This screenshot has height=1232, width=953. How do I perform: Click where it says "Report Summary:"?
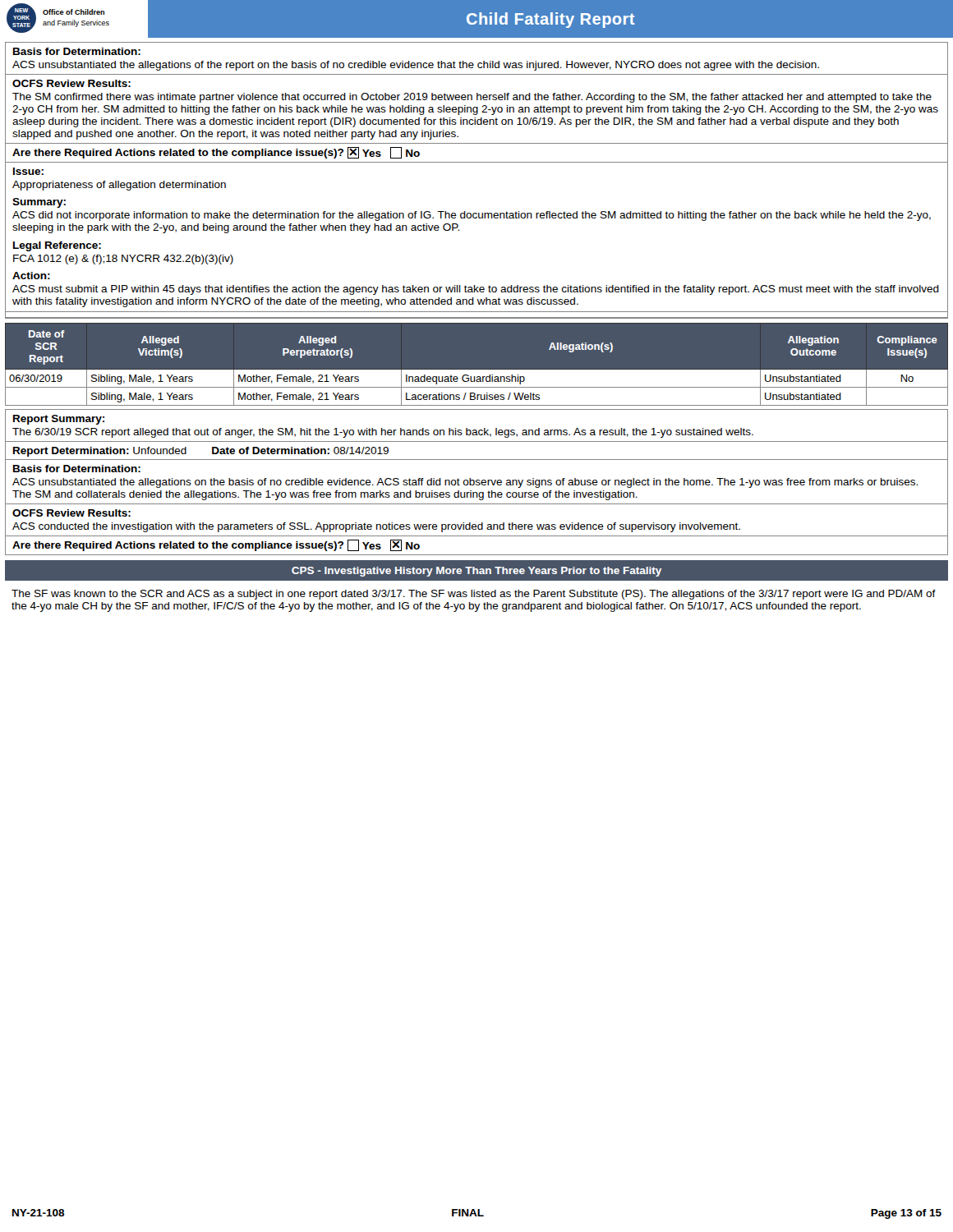tap(59, 418)
